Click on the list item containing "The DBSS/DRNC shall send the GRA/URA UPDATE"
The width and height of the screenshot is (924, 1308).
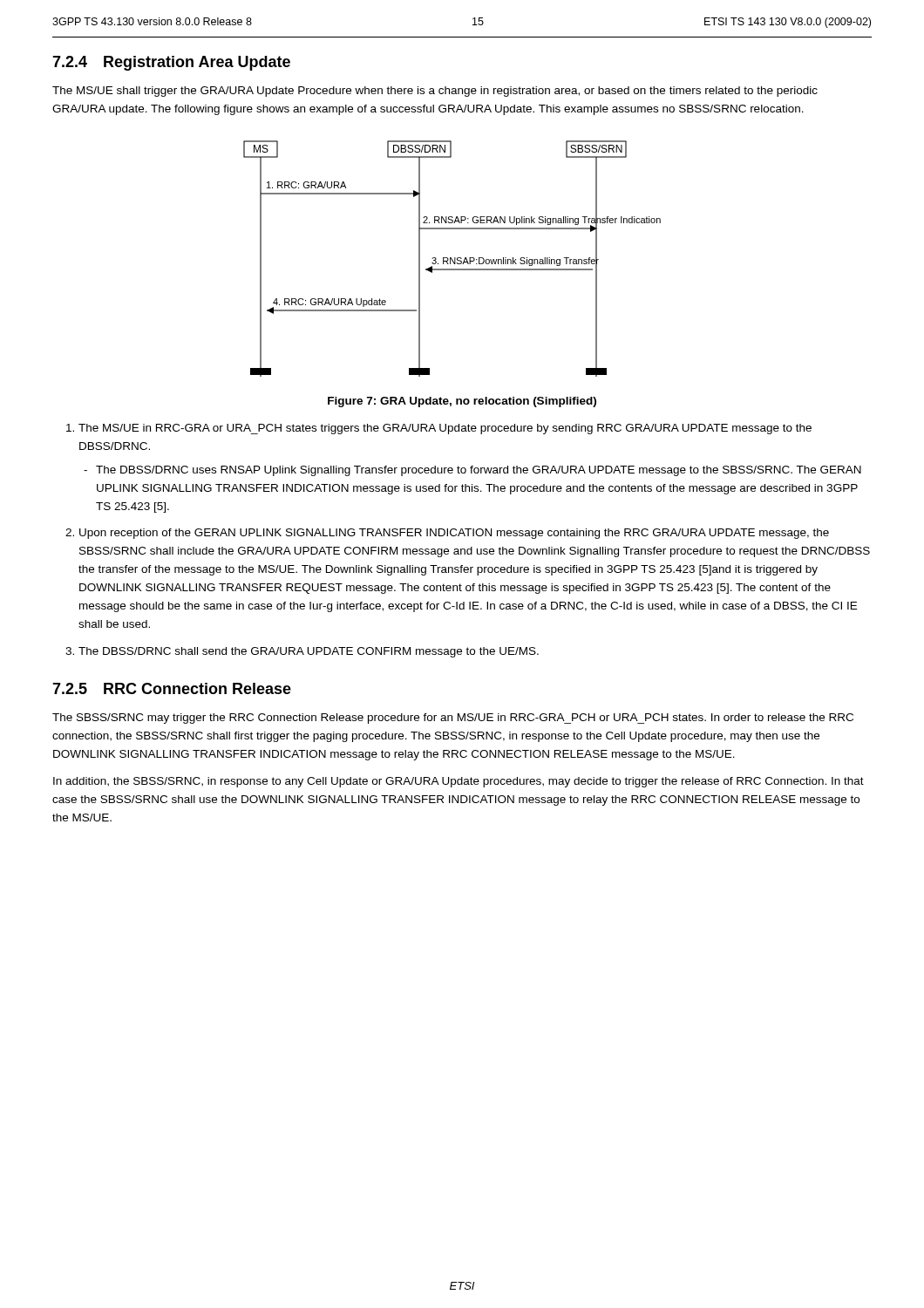coord(309,651)
